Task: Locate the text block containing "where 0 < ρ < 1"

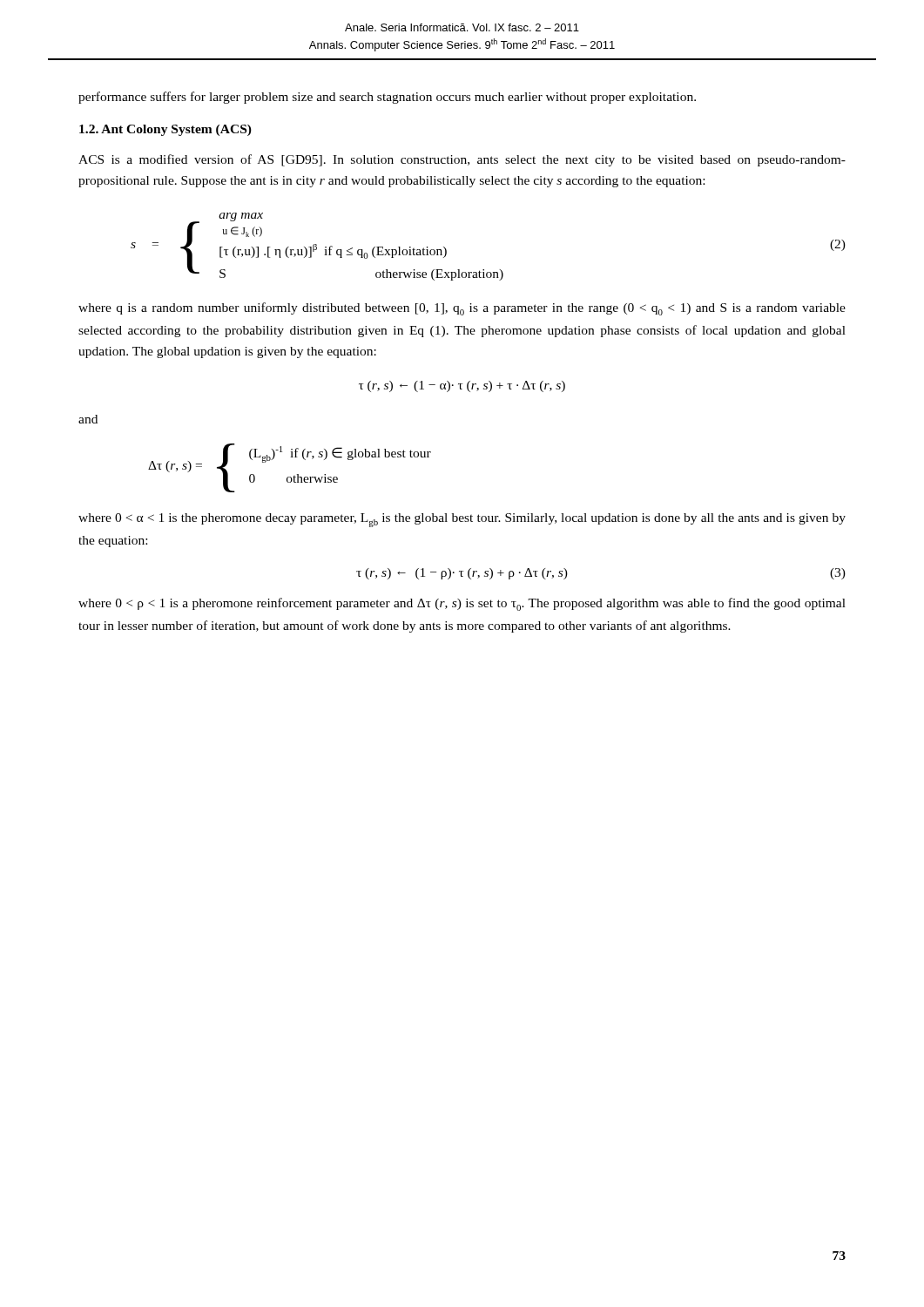Action: tap(462, 614)
